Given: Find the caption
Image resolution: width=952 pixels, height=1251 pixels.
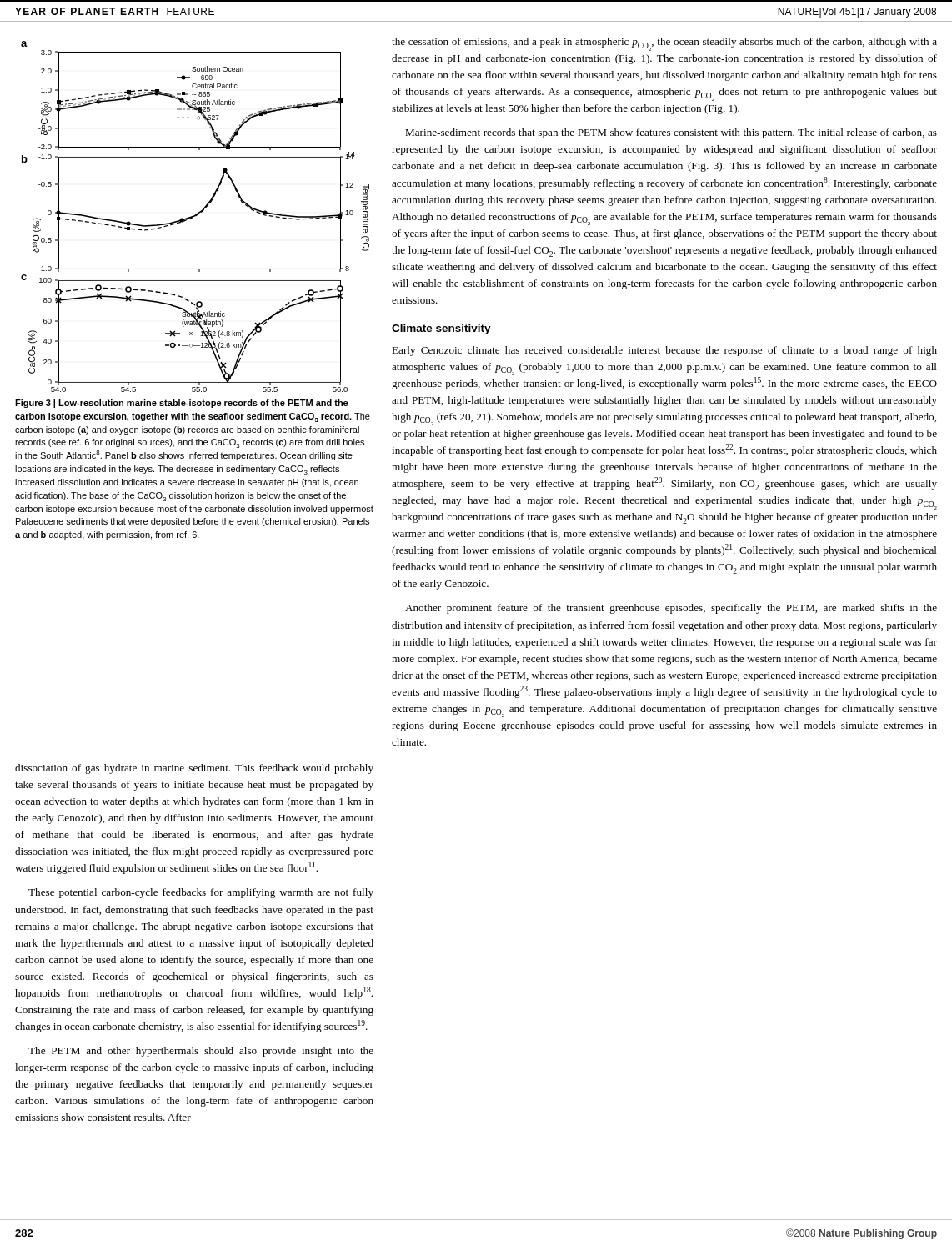Looking at the screenshot, I should tap(194, 469).
